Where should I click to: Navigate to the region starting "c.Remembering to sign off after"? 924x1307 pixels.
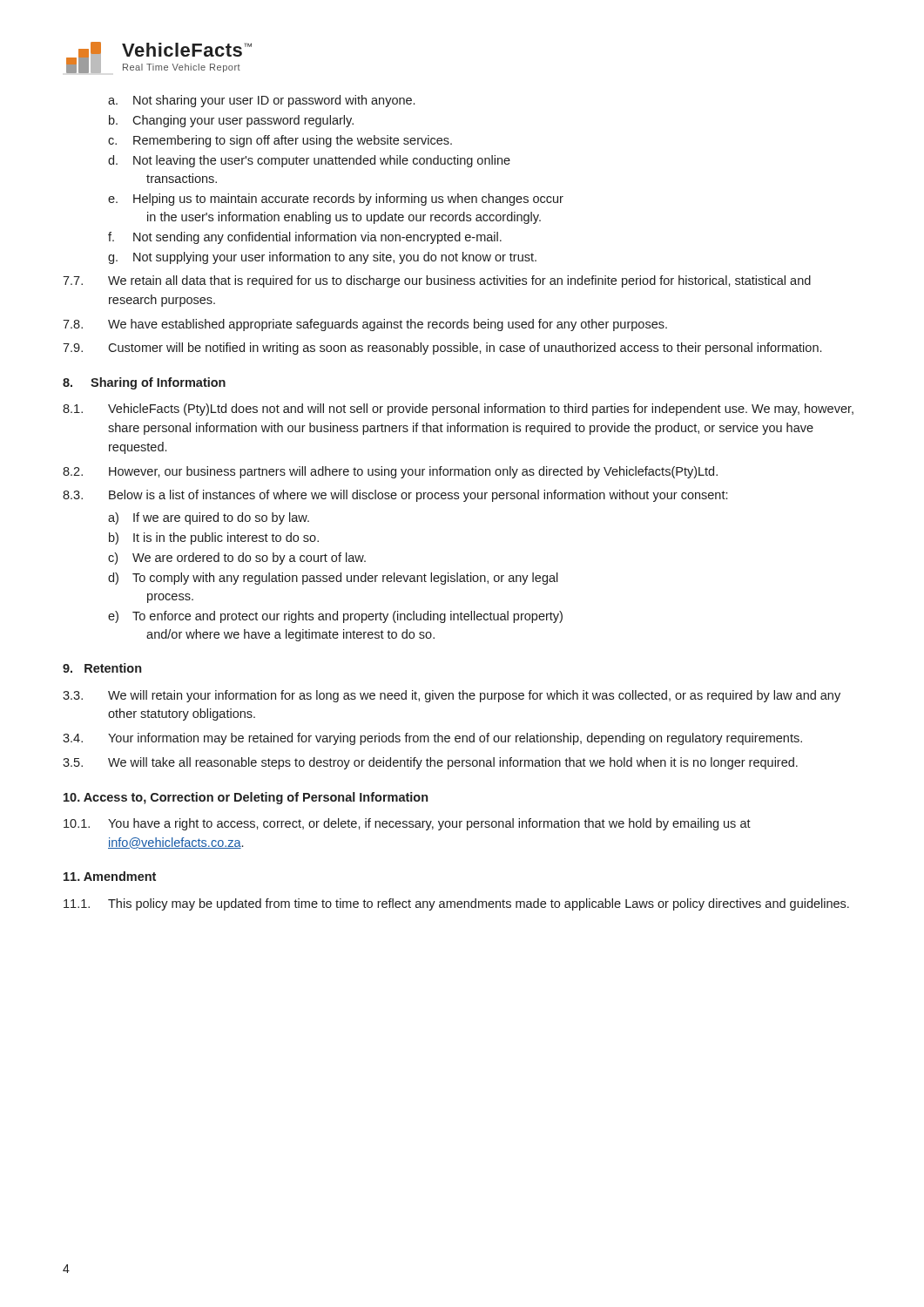(280, 141)
